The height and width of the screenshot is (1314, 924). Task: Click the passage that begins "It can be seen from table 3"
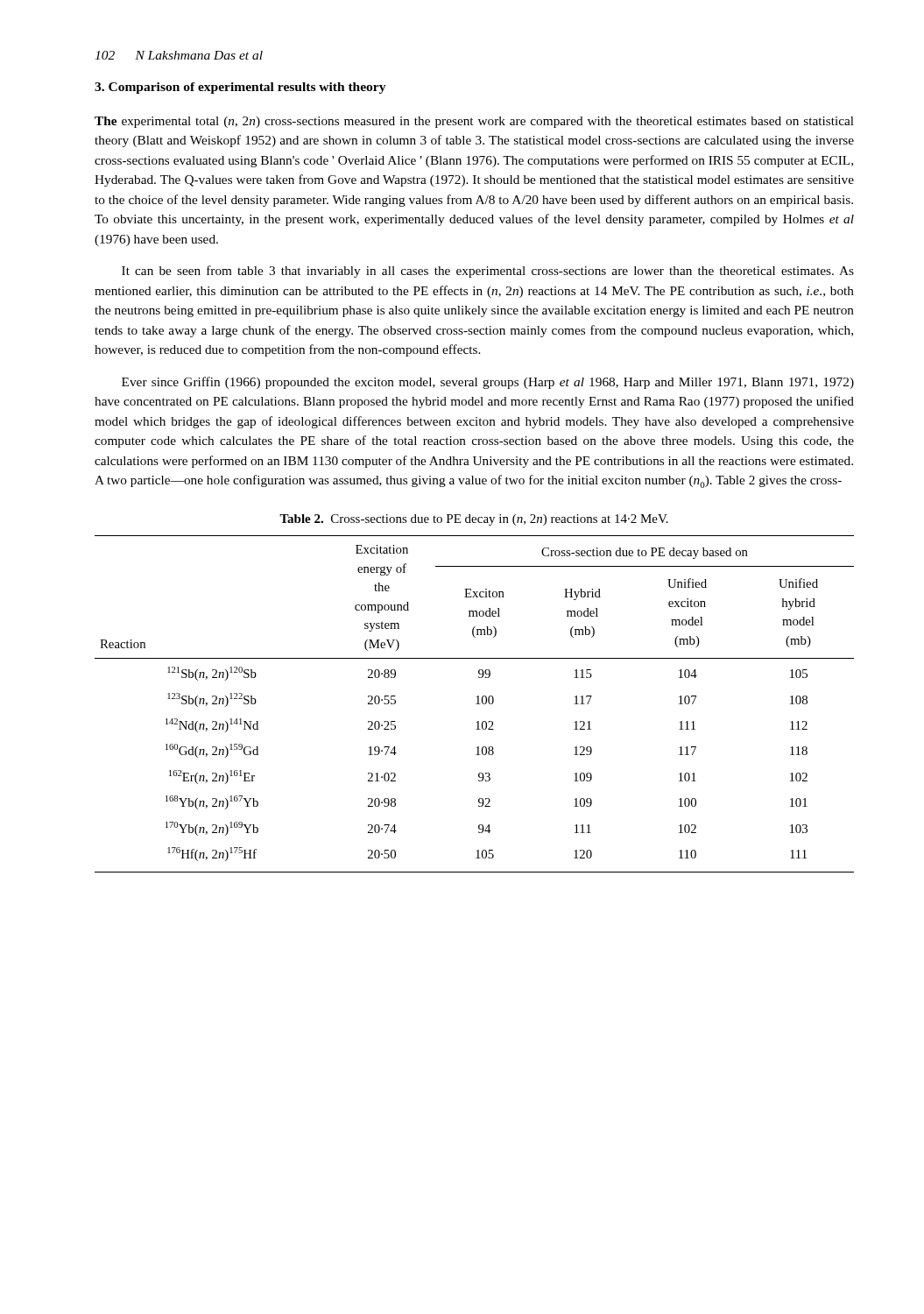pos(474,311)
